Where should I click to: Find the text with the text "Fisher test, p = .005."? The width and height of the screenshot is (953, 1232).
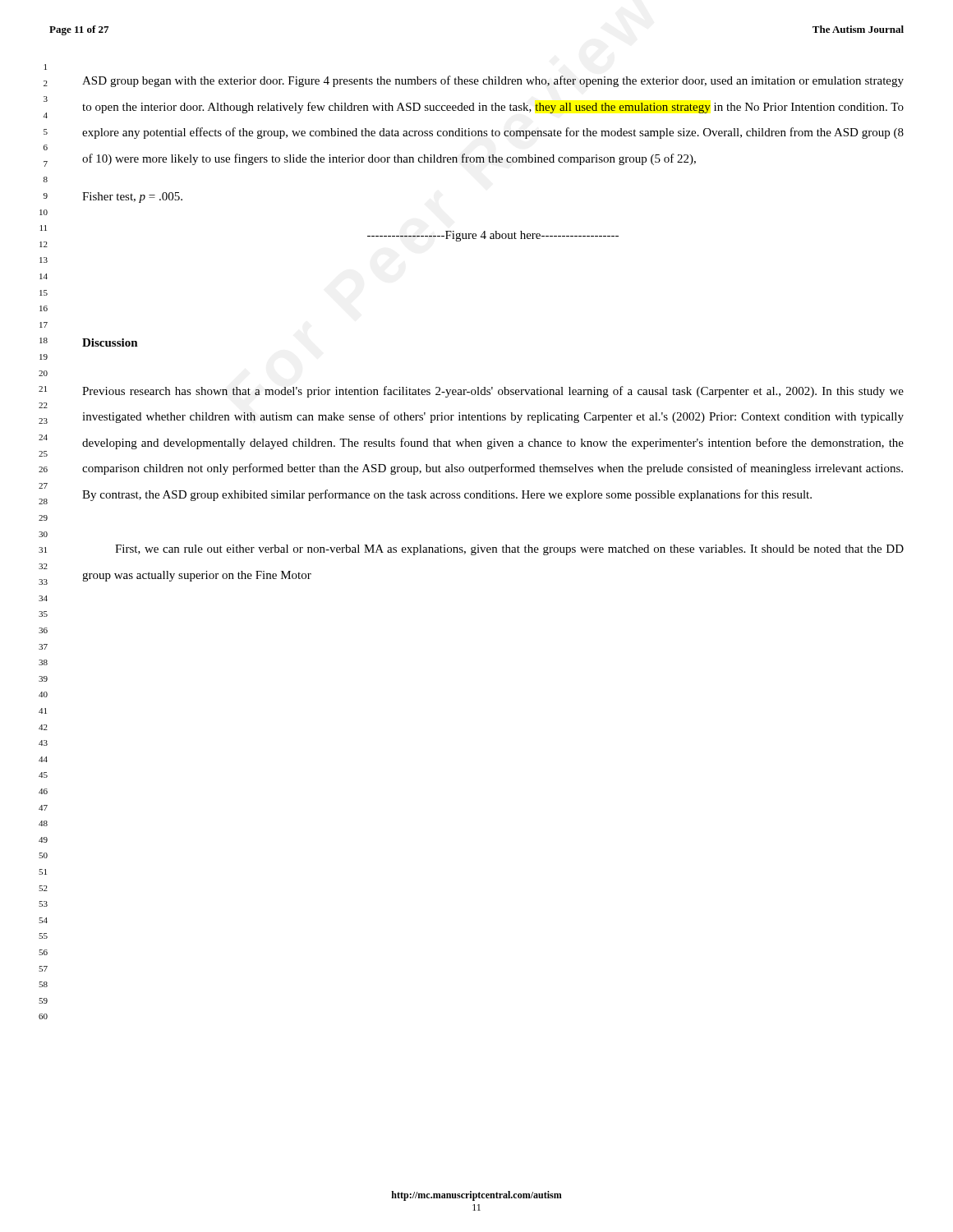[132, 198]
